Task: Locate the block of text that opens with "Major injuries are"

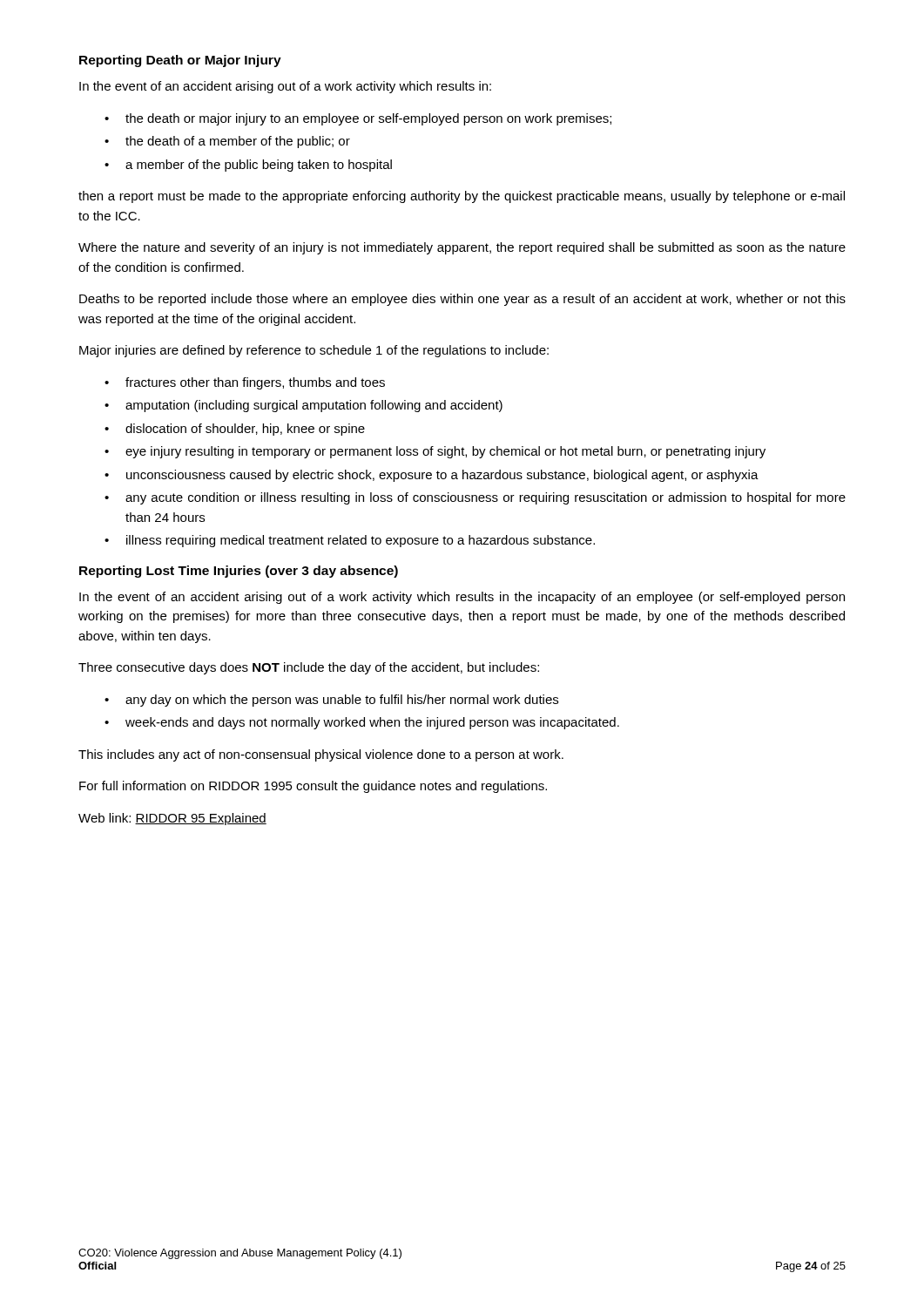Action: point(314,350)
